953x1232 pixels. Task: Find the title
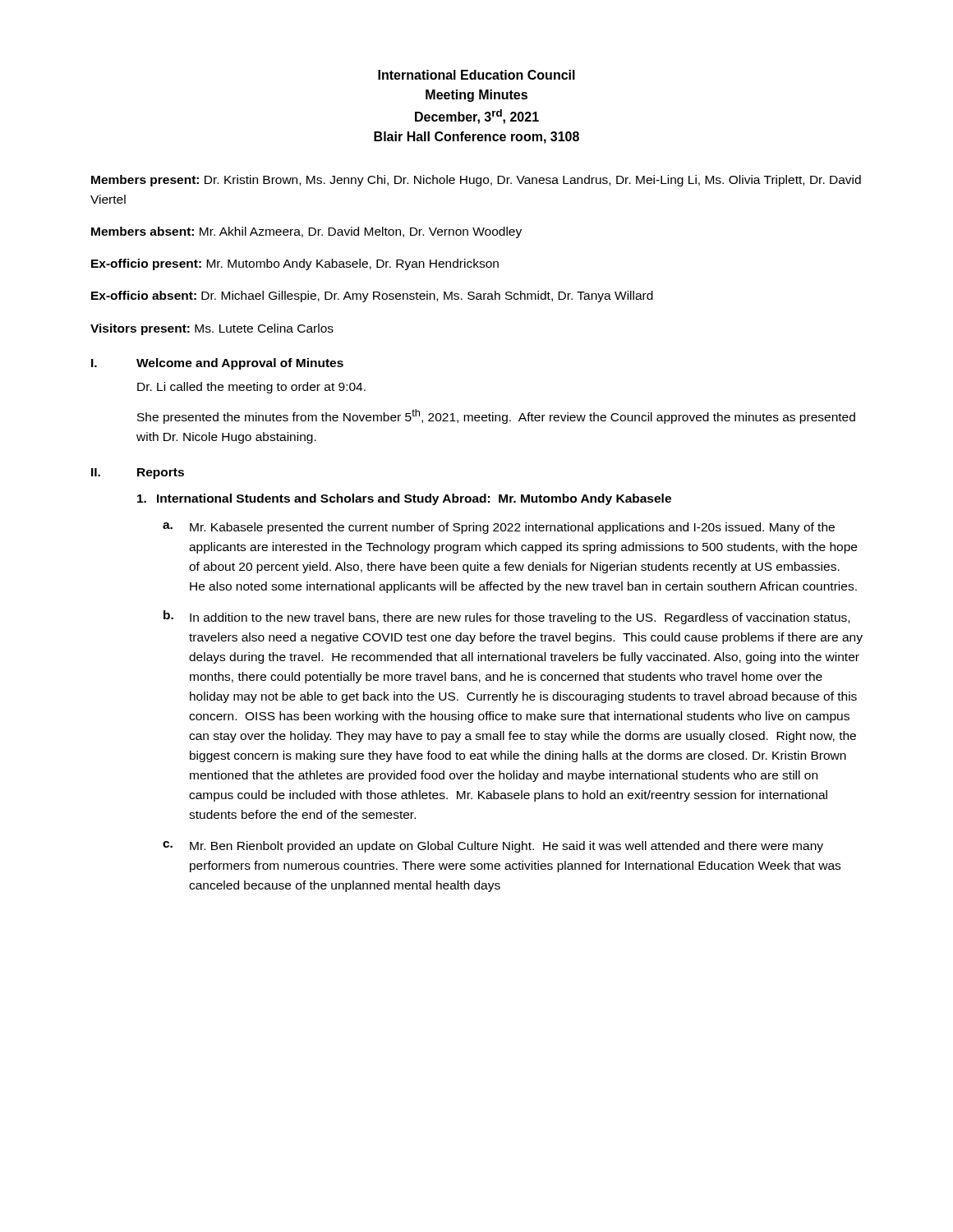tap(476, 107)
